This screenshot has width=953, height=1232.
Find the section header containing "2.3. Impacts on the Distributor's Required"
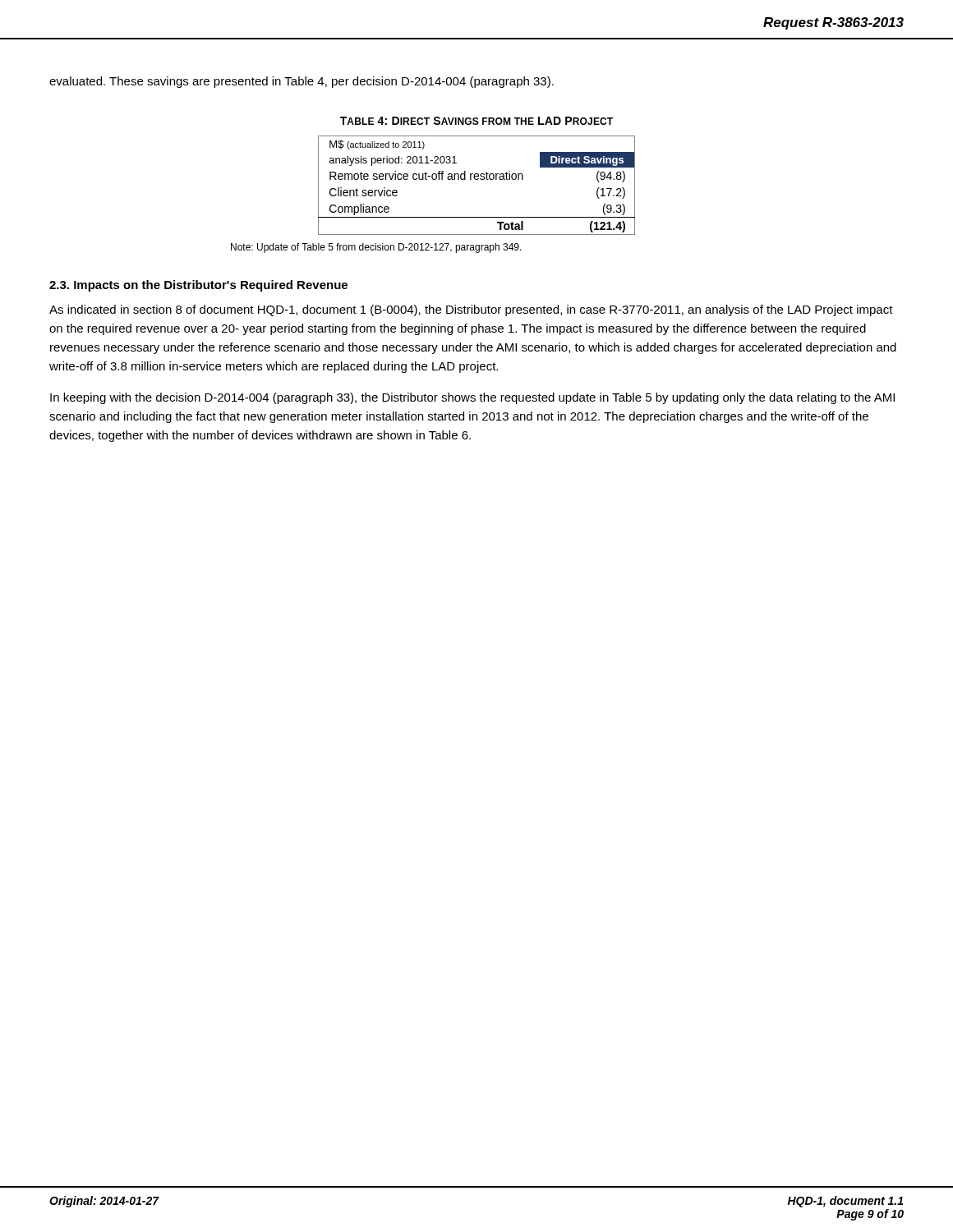[x=199, y=284]
